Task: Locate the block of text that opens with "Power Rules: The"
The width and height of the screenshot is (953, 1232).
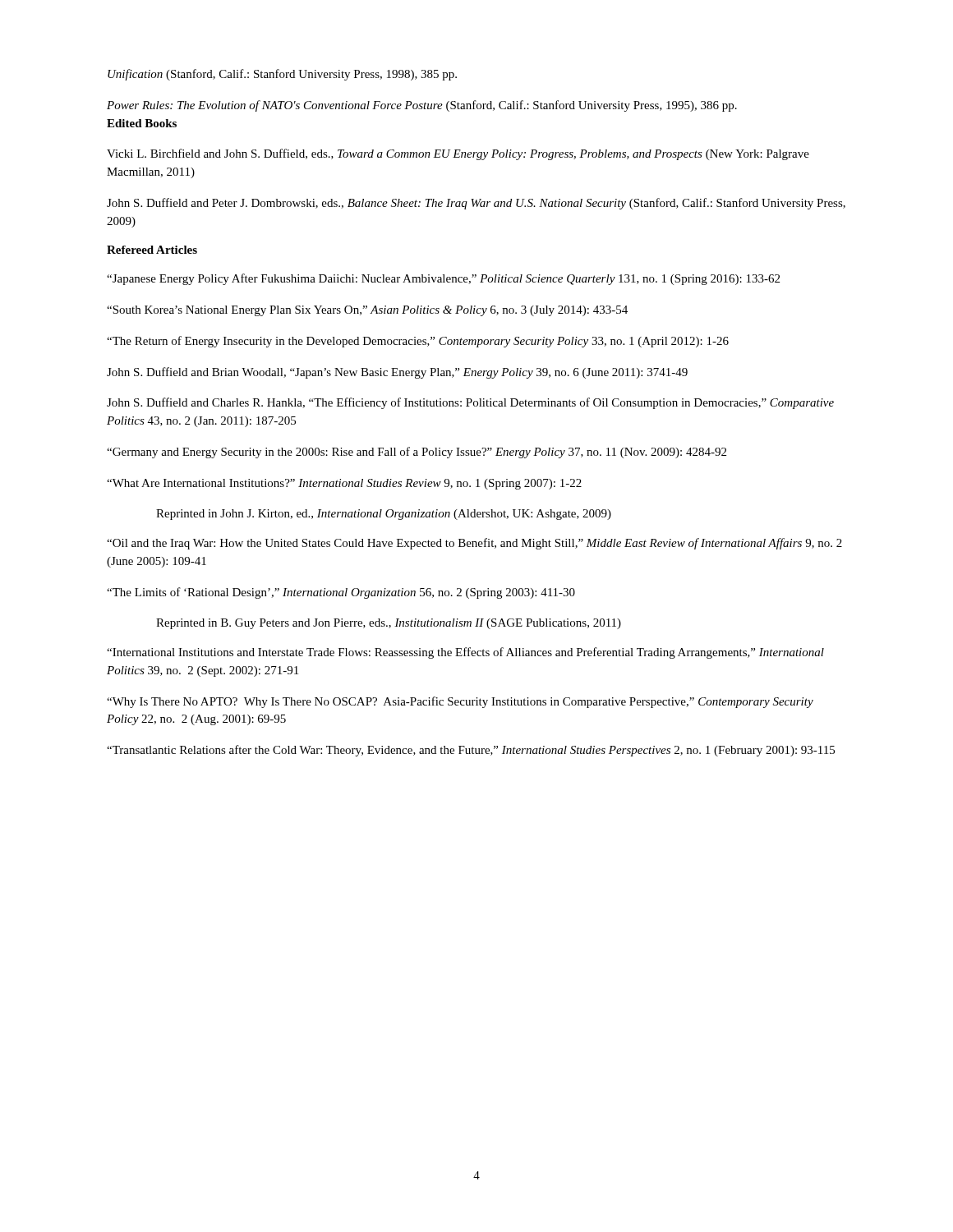Action: [422, 114]
